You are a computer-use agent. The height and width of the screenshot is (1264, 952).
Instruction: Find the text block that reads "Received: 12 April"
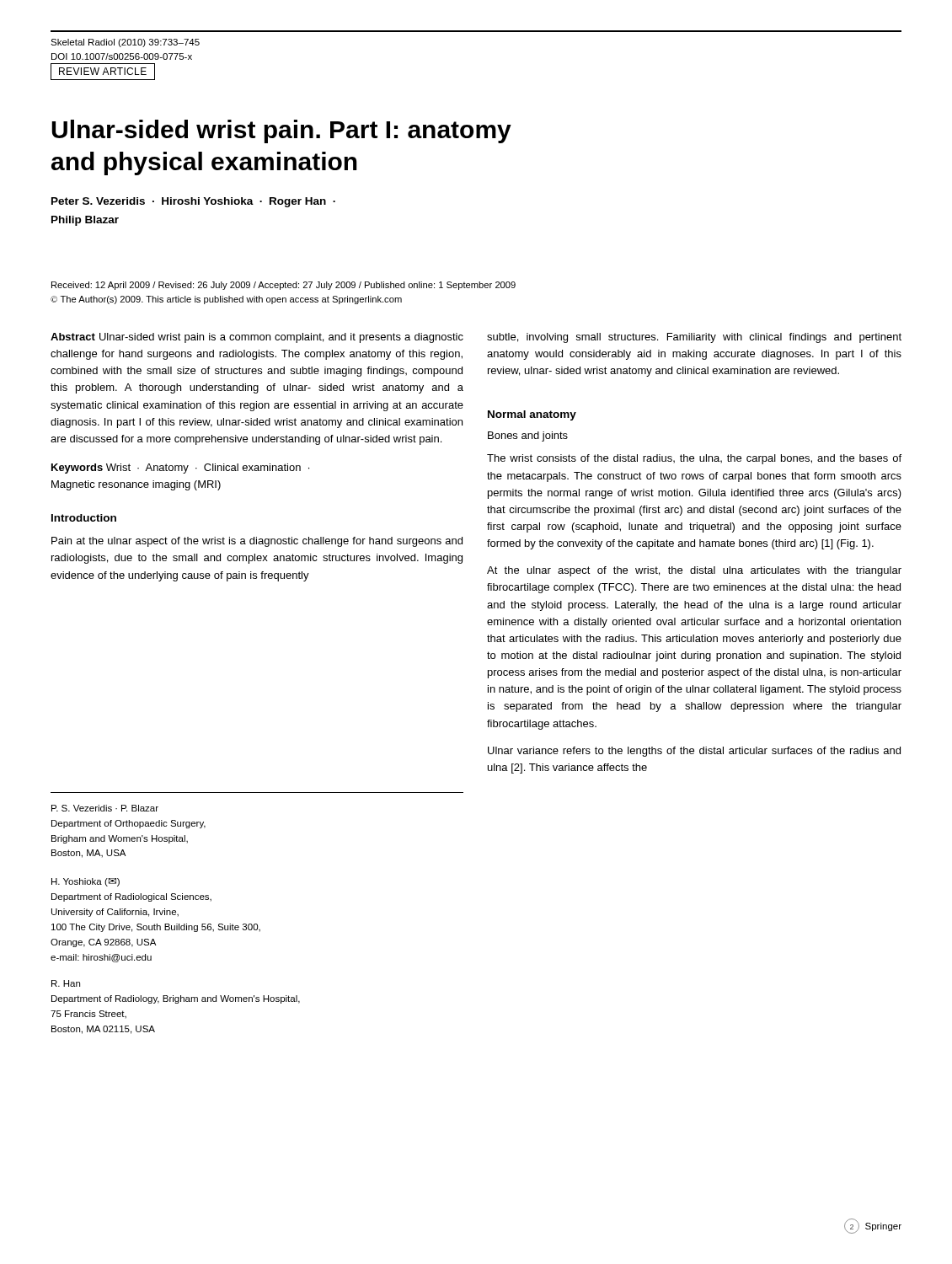[283, 292]
